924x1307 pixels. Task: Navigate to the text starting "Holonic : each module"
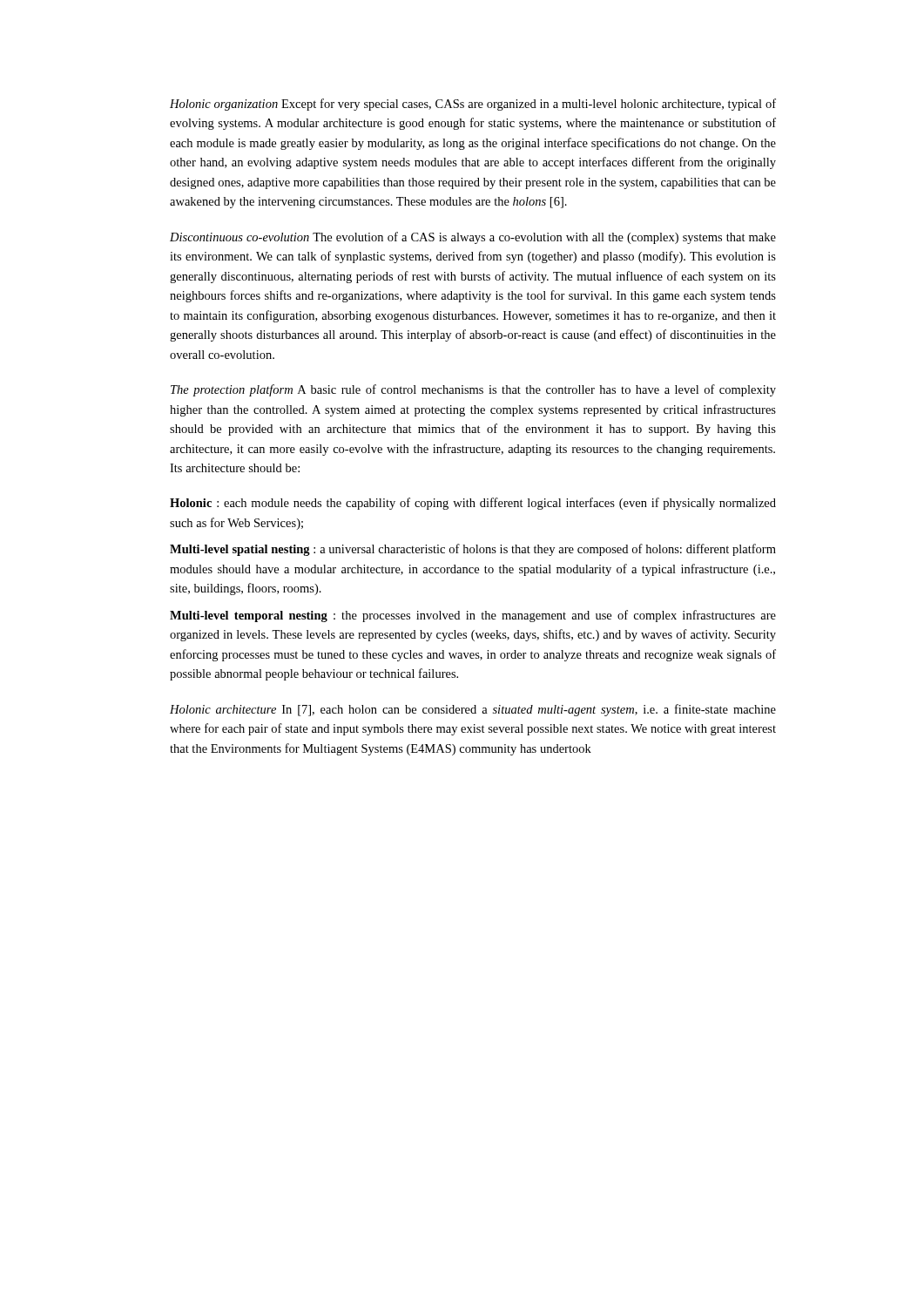(473, 513)
